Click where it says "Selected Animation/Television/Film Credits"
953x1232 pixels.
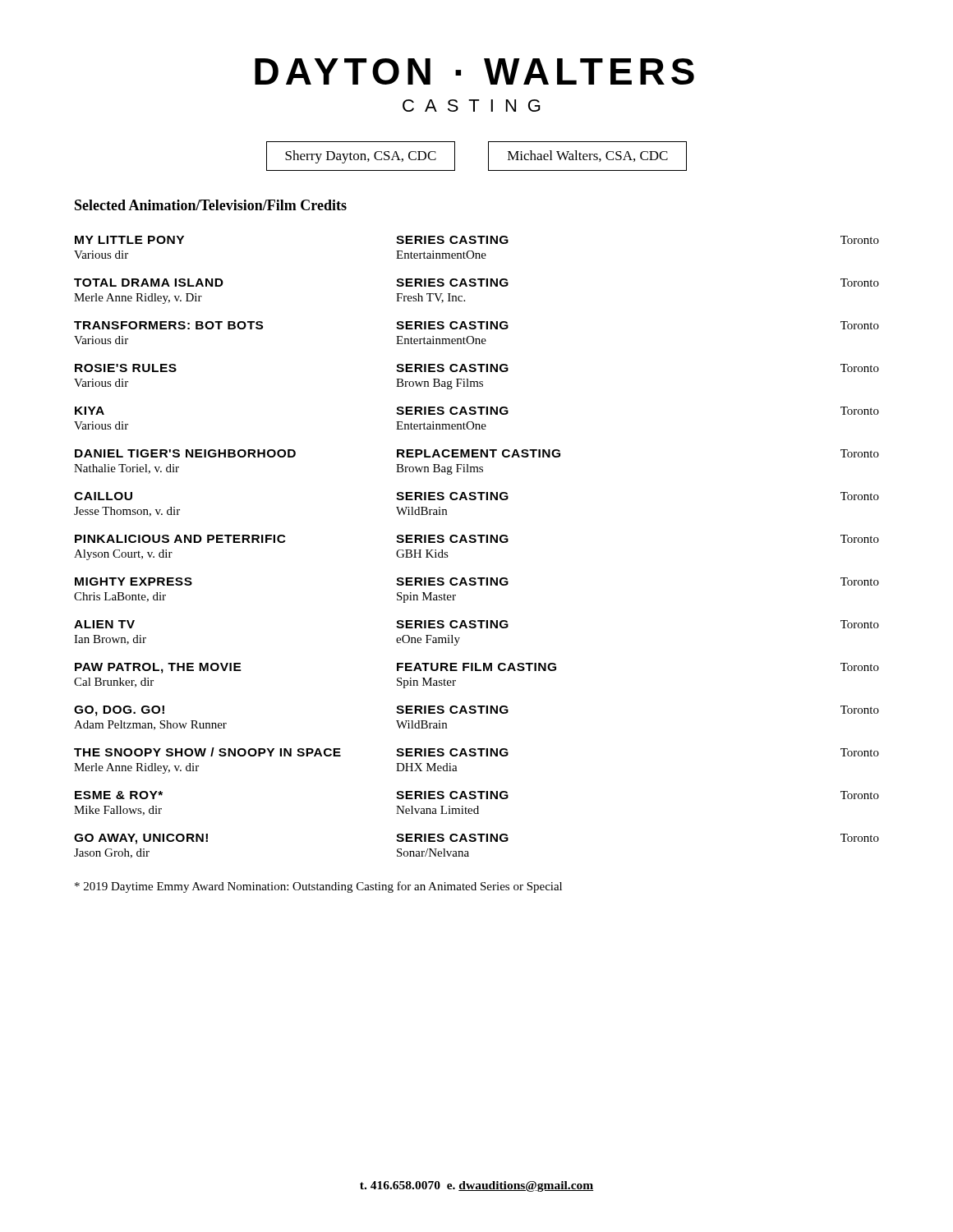[211, 205]
